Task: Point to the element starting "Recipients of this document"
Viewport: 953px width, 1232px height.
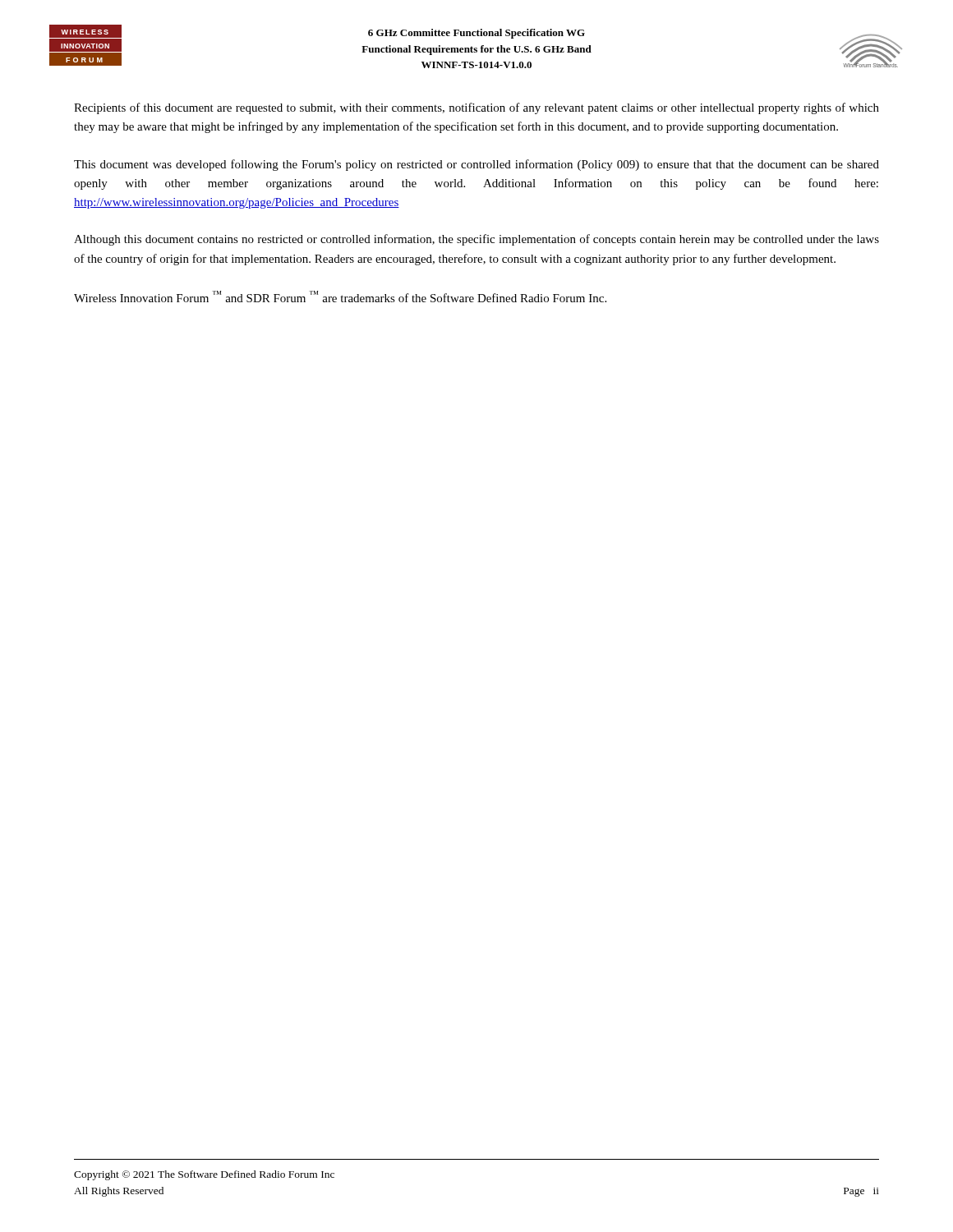Action: [x=476, y=117]
